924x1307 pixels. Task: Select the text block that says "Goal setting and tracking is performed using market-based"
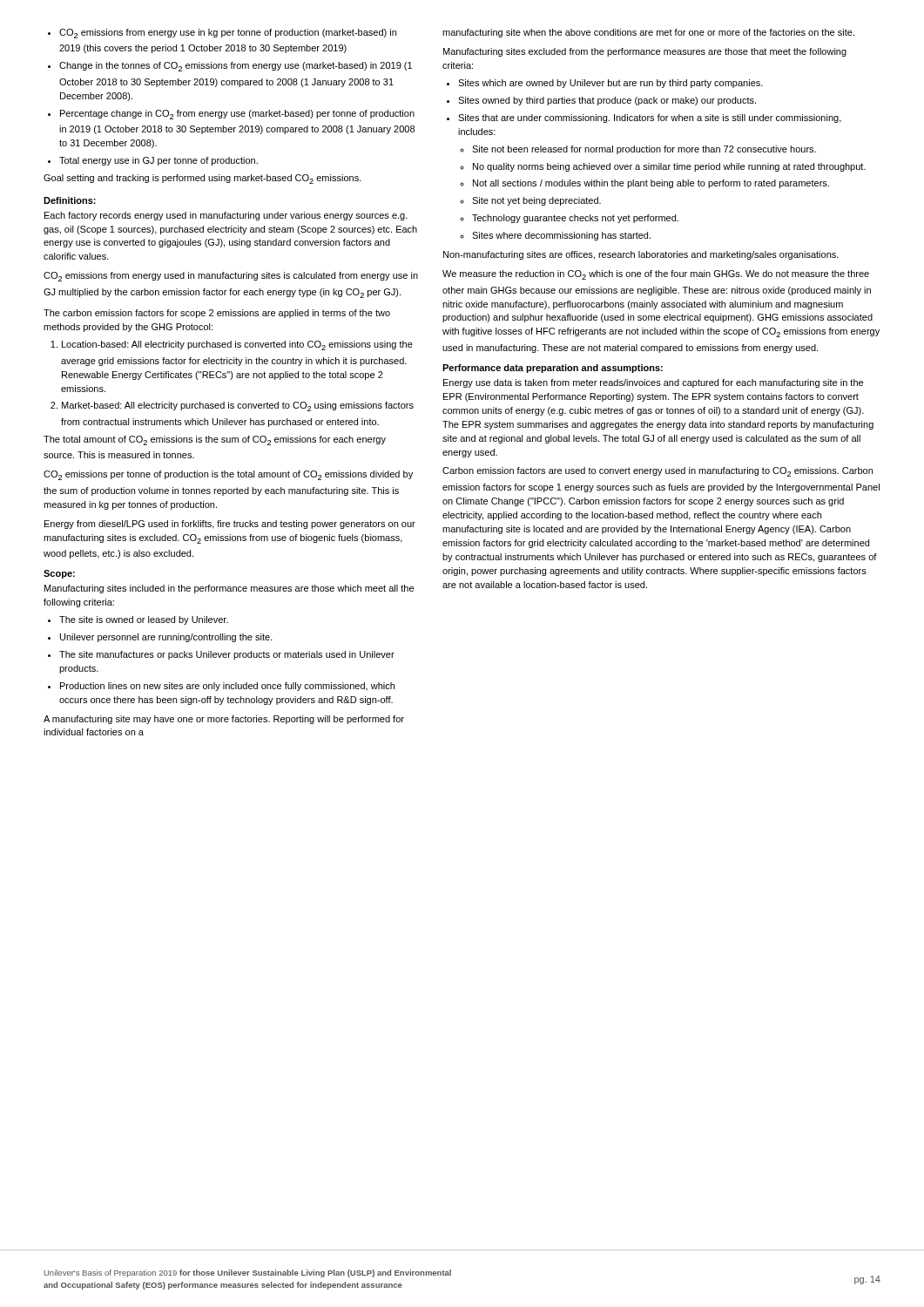203,179
